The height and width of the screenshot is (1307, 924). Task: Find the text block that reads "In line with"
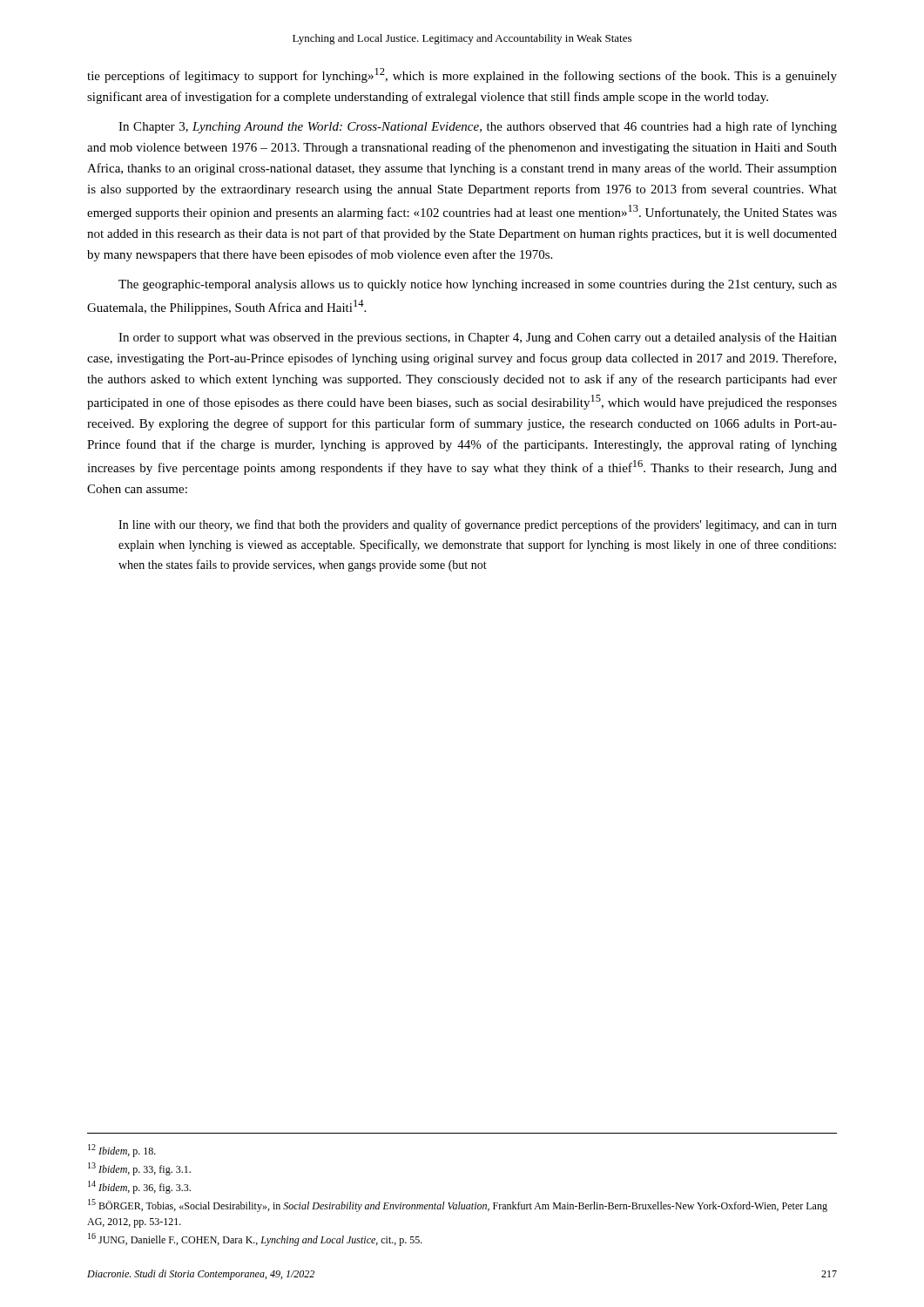tap(478, 545)
